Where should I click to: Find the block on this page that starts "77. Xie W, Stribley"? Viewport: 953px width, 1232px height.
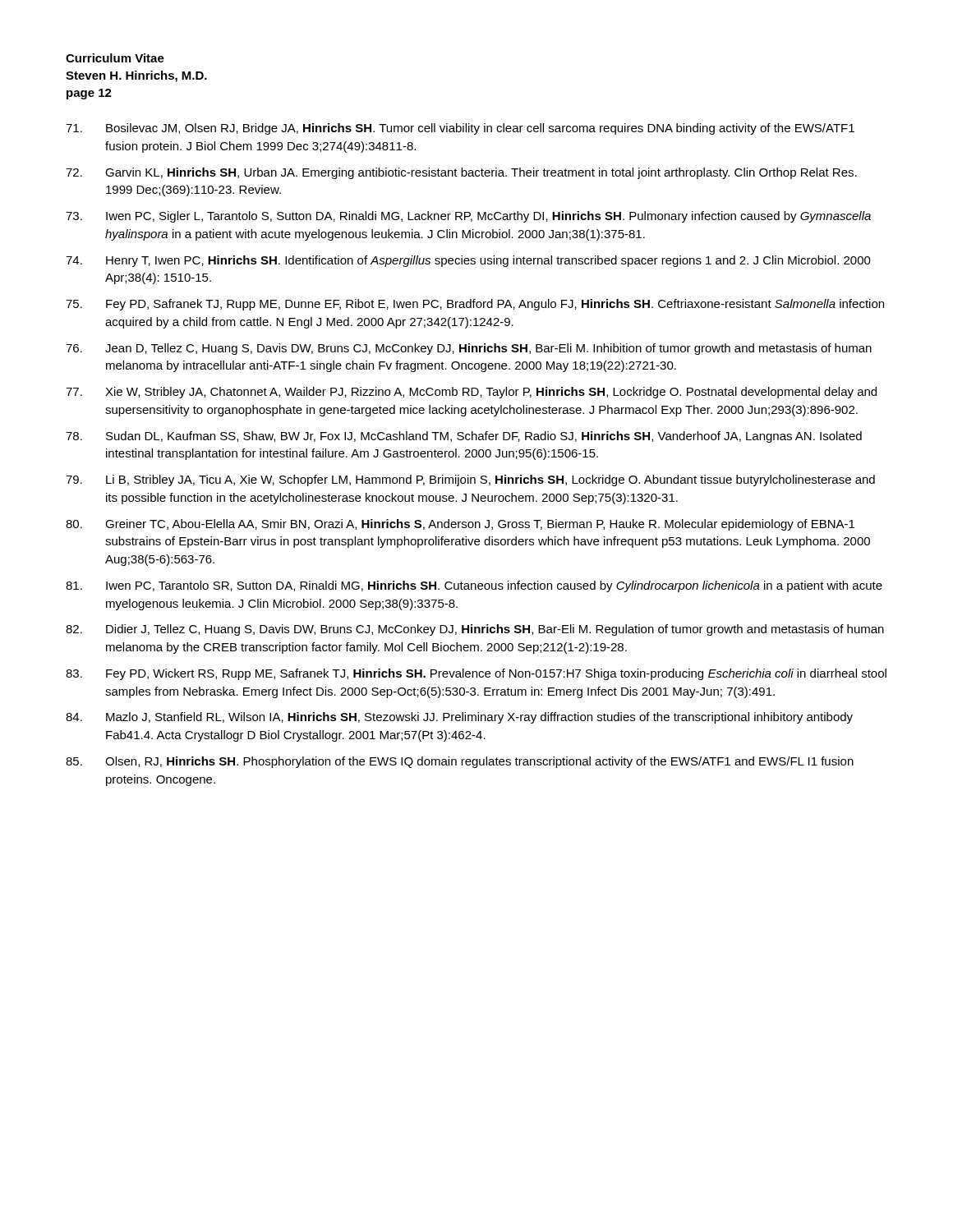476,401
